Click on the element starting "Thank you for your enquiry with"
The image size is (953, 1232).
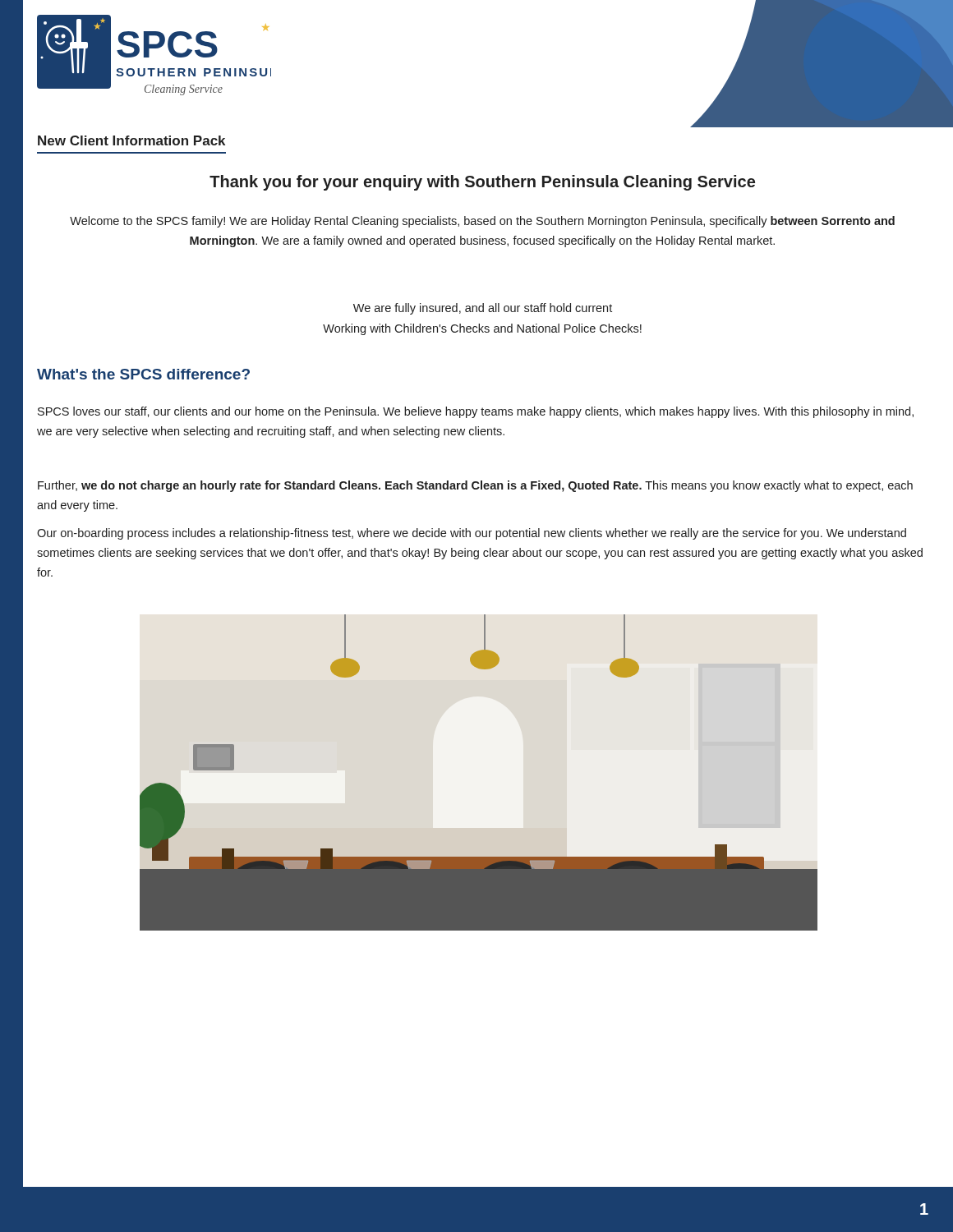click(x=483, y=182)
